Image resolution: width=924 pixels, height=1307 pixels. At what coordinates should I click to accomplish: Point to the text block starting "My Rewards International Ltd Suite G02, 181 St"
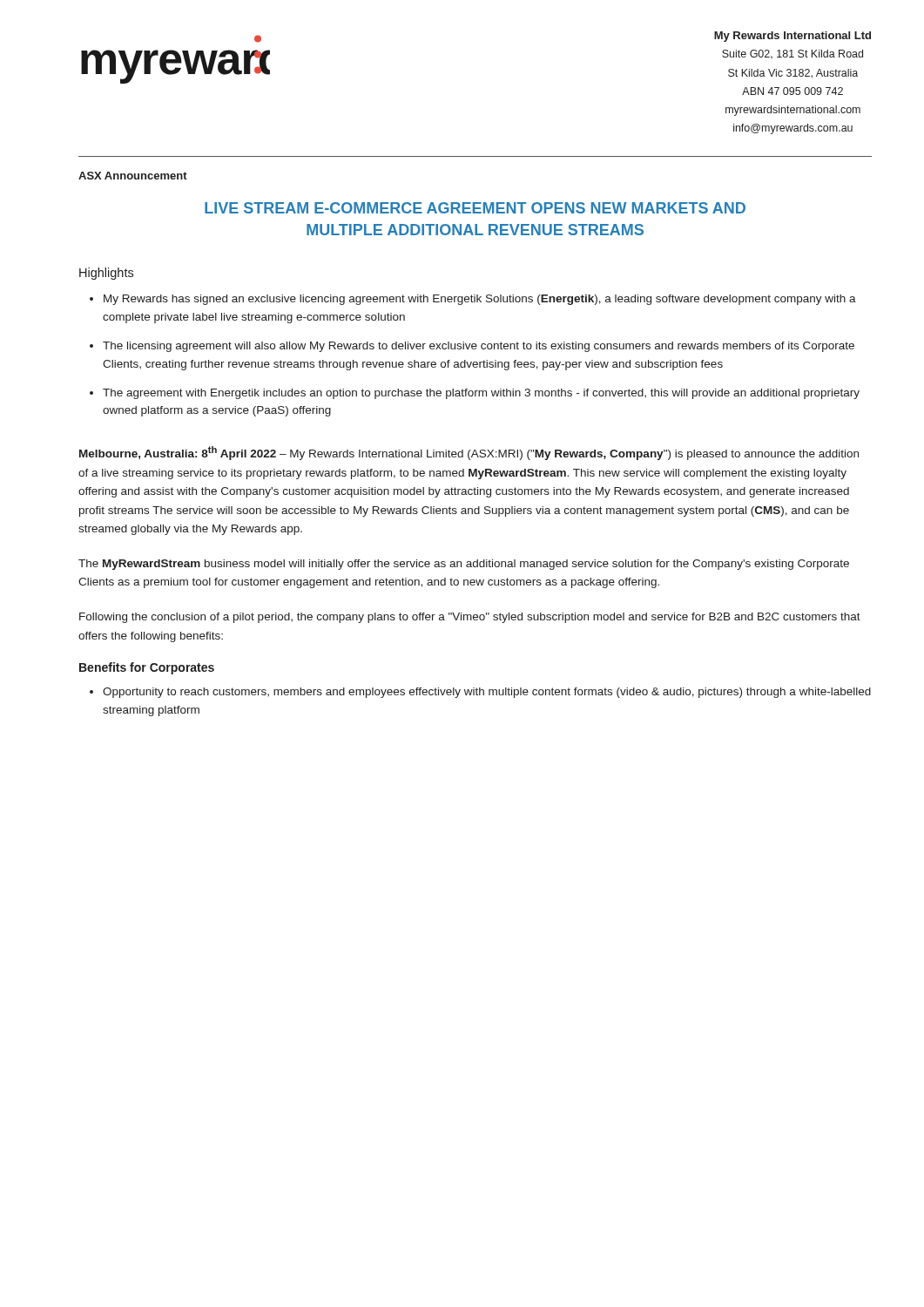[x=793, y=82]
